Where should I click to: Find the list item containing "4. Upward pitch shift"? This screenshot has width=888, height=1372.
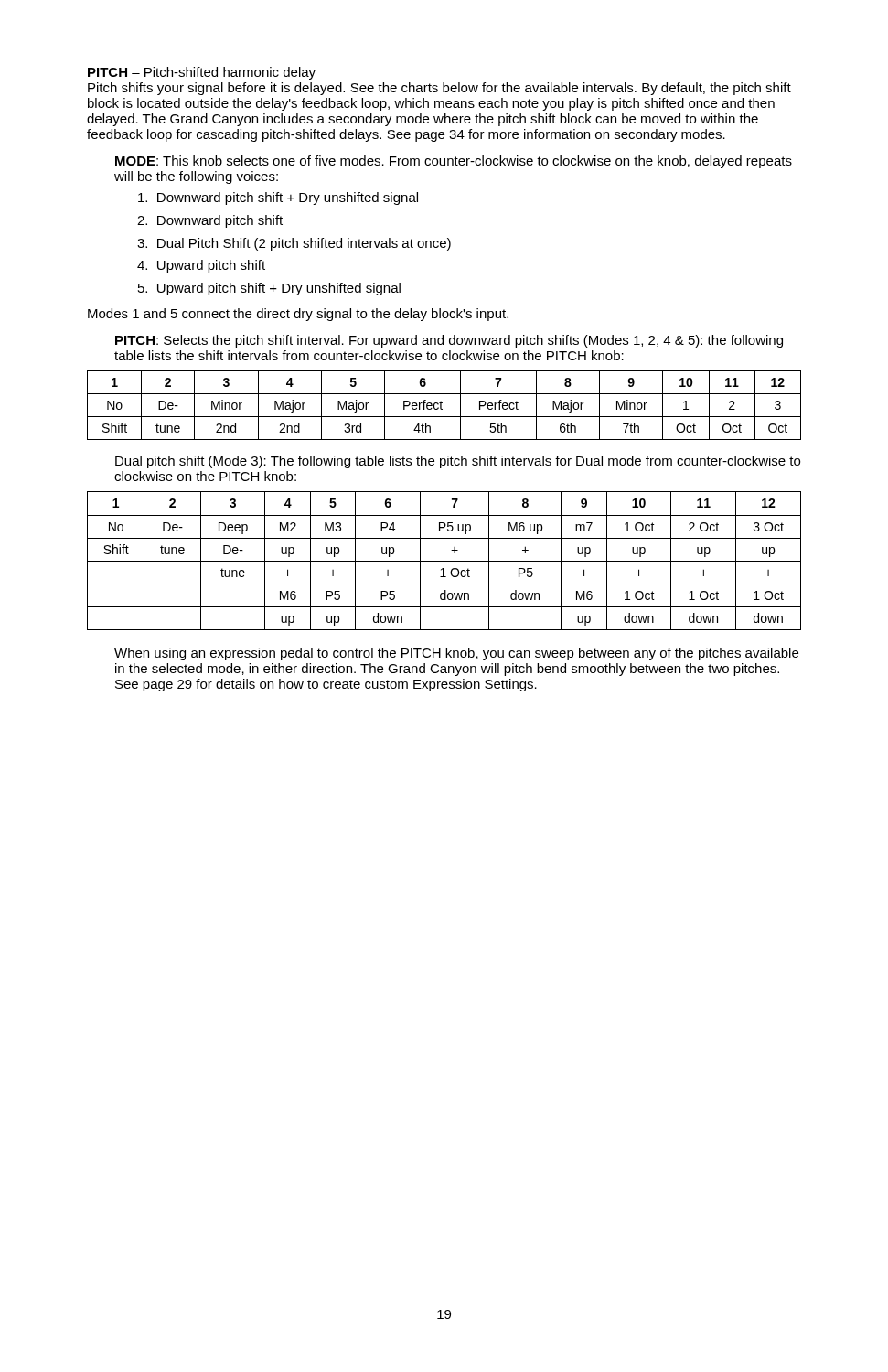(x=201, y=265)
